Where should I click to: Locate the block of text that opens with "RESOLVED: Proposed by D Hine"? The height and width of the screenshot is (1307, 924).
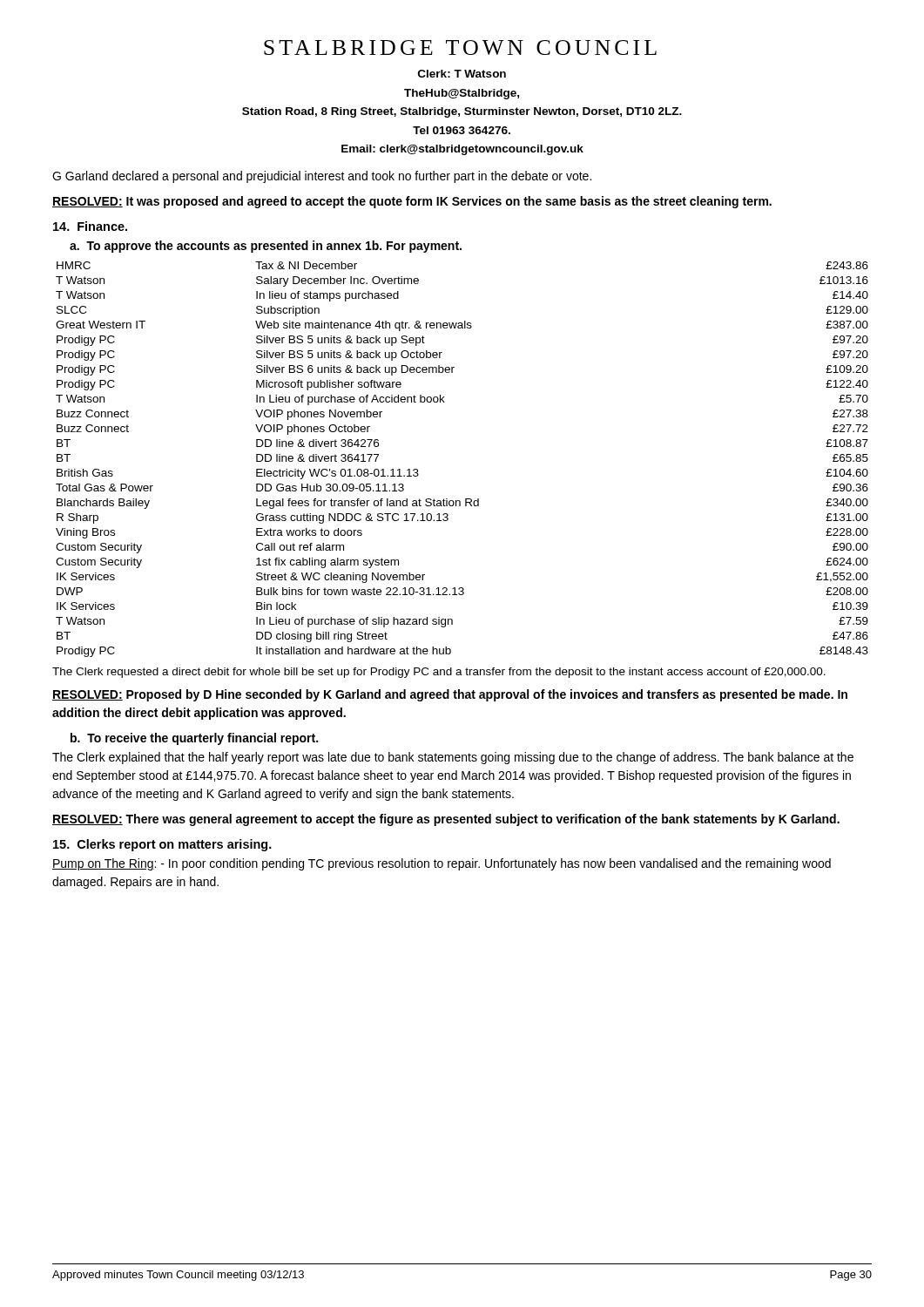(x=450, y=704)
